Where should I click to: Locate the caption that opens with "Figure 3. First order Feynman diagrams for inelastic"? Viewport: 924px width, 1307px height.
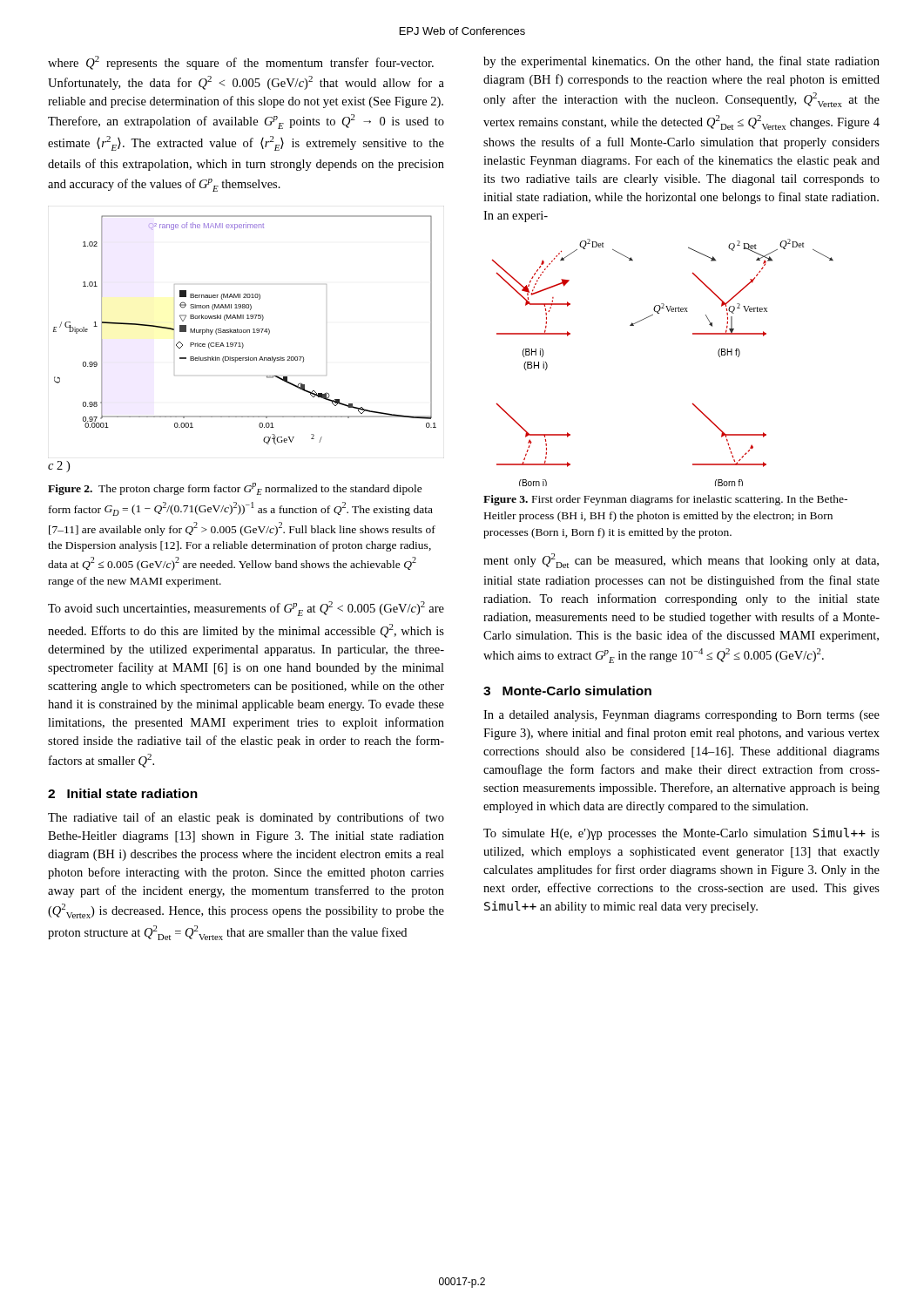666,515
